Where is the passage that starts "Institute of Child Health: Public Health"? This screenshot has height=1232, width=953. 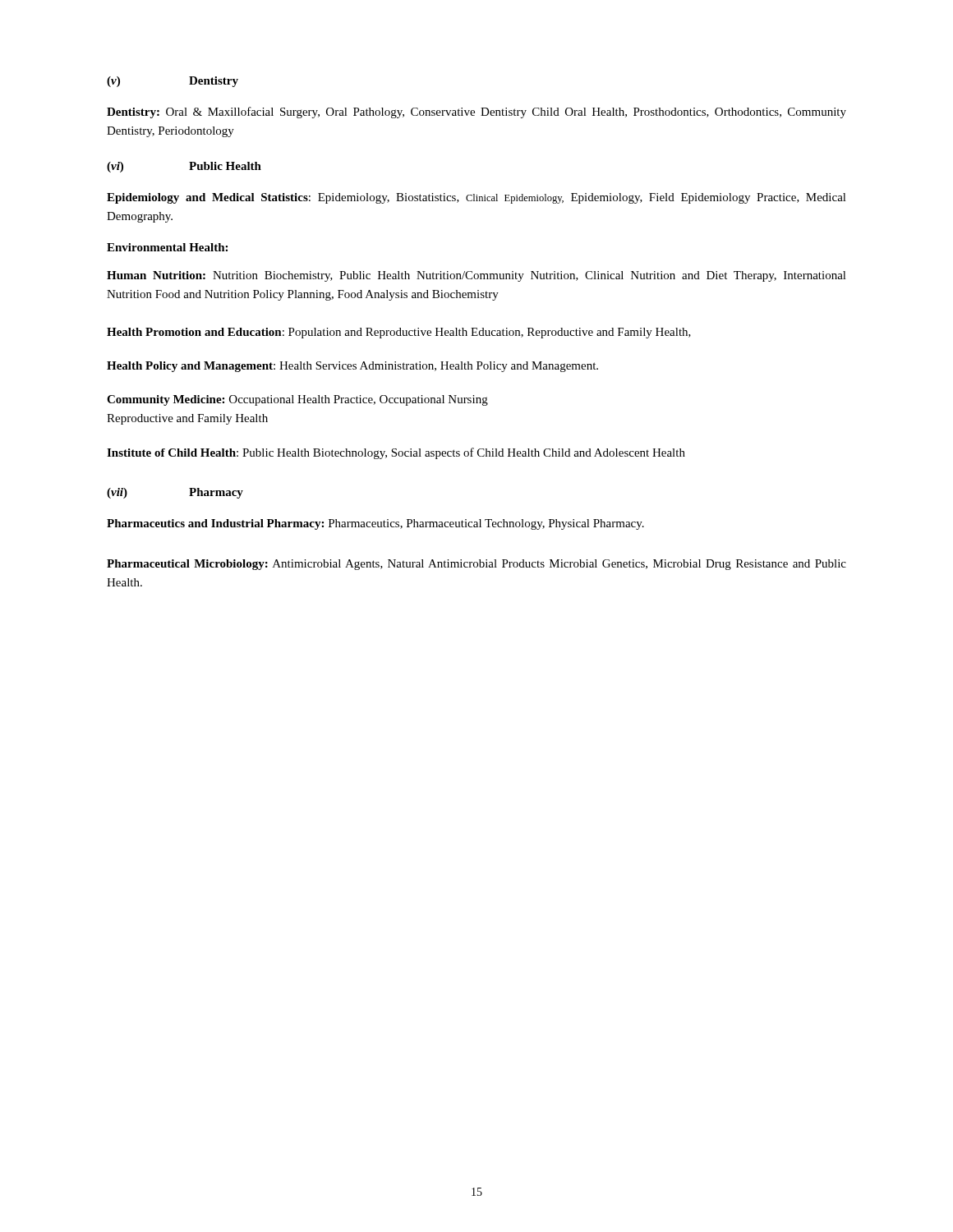point(396,452)
